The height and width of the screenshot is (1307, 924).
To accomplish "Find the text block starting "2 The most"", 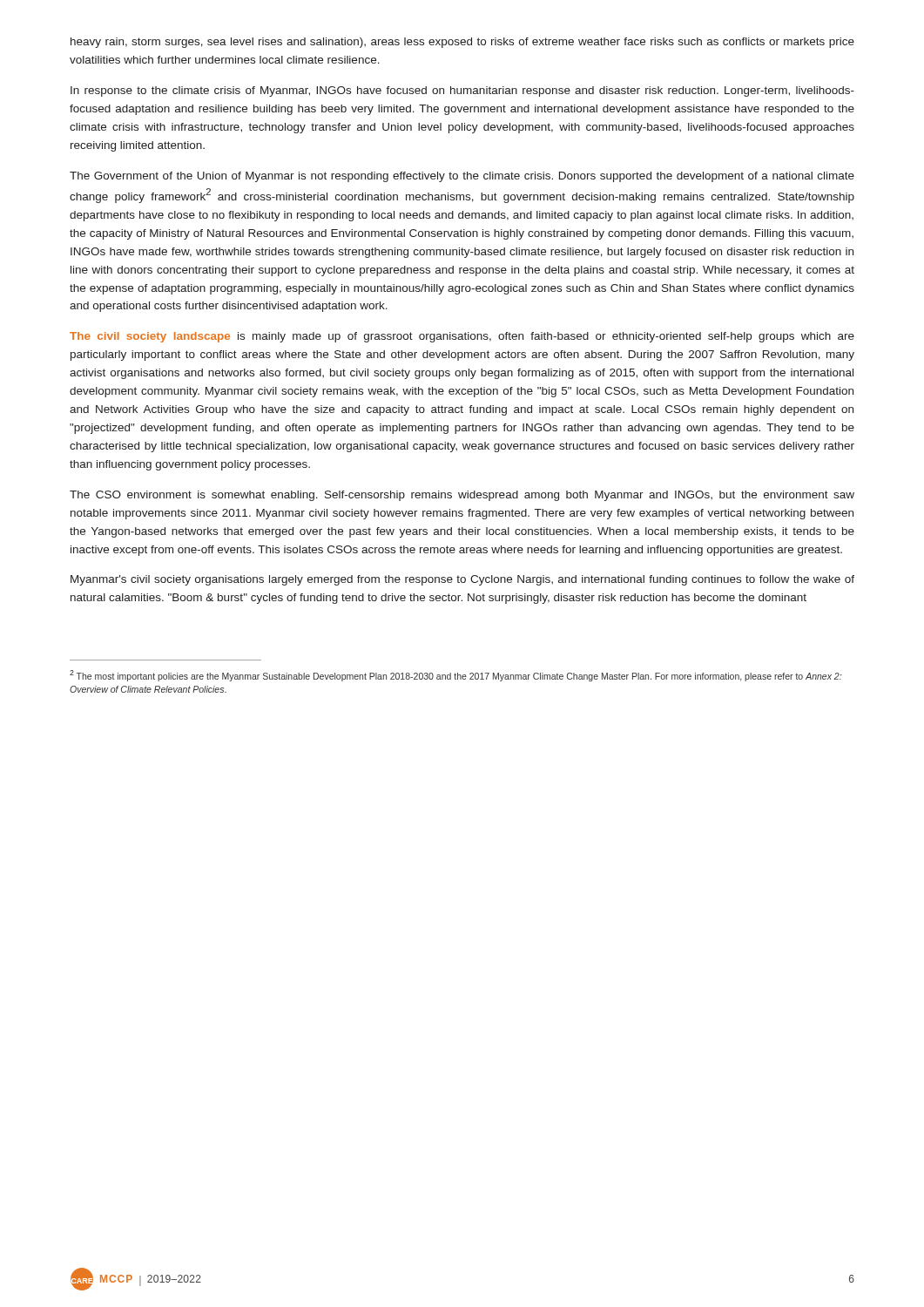I will tap(456, 681).
